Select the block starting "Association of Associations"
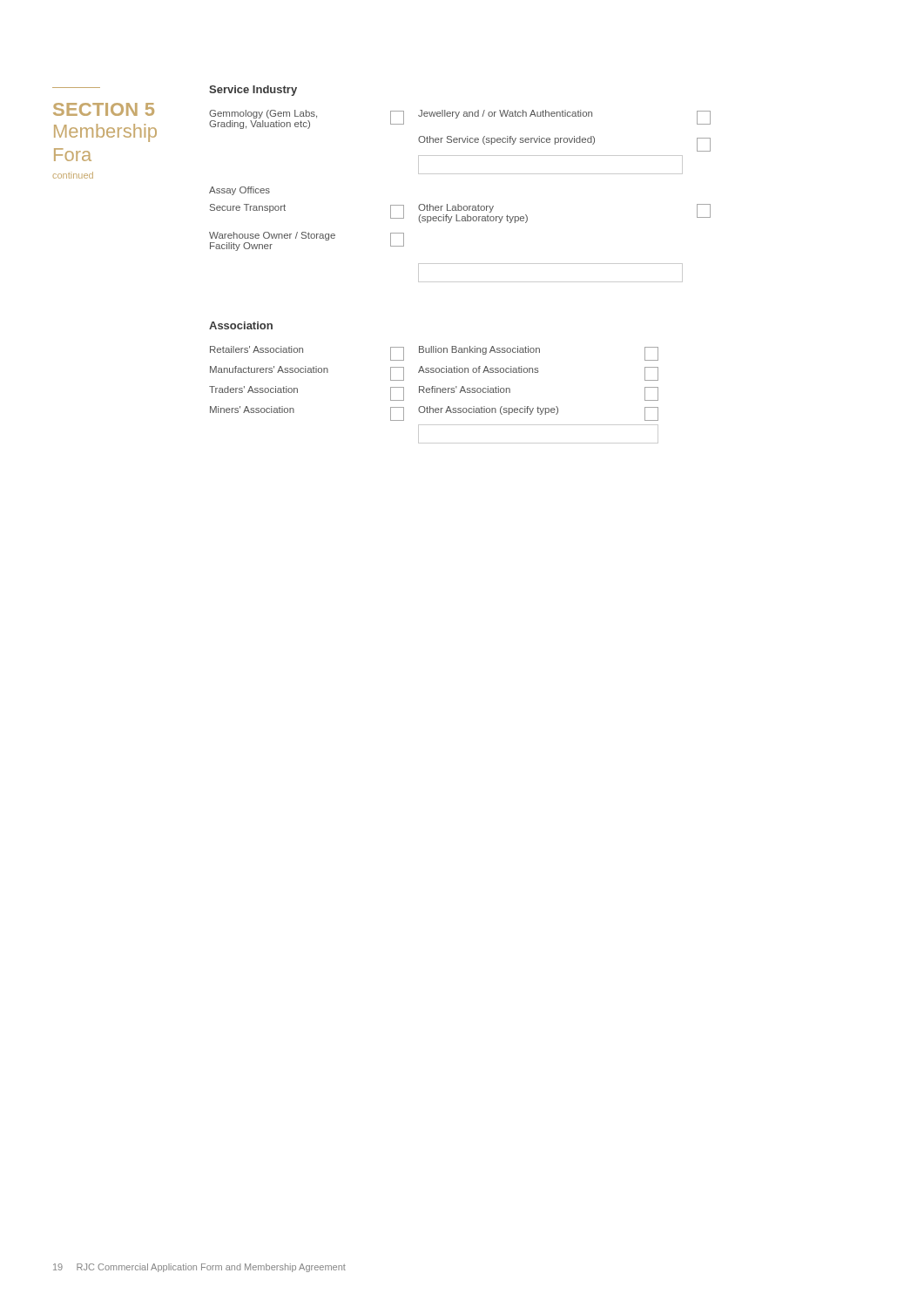Viewport: 924px width, 1307px height. [478, 369]
